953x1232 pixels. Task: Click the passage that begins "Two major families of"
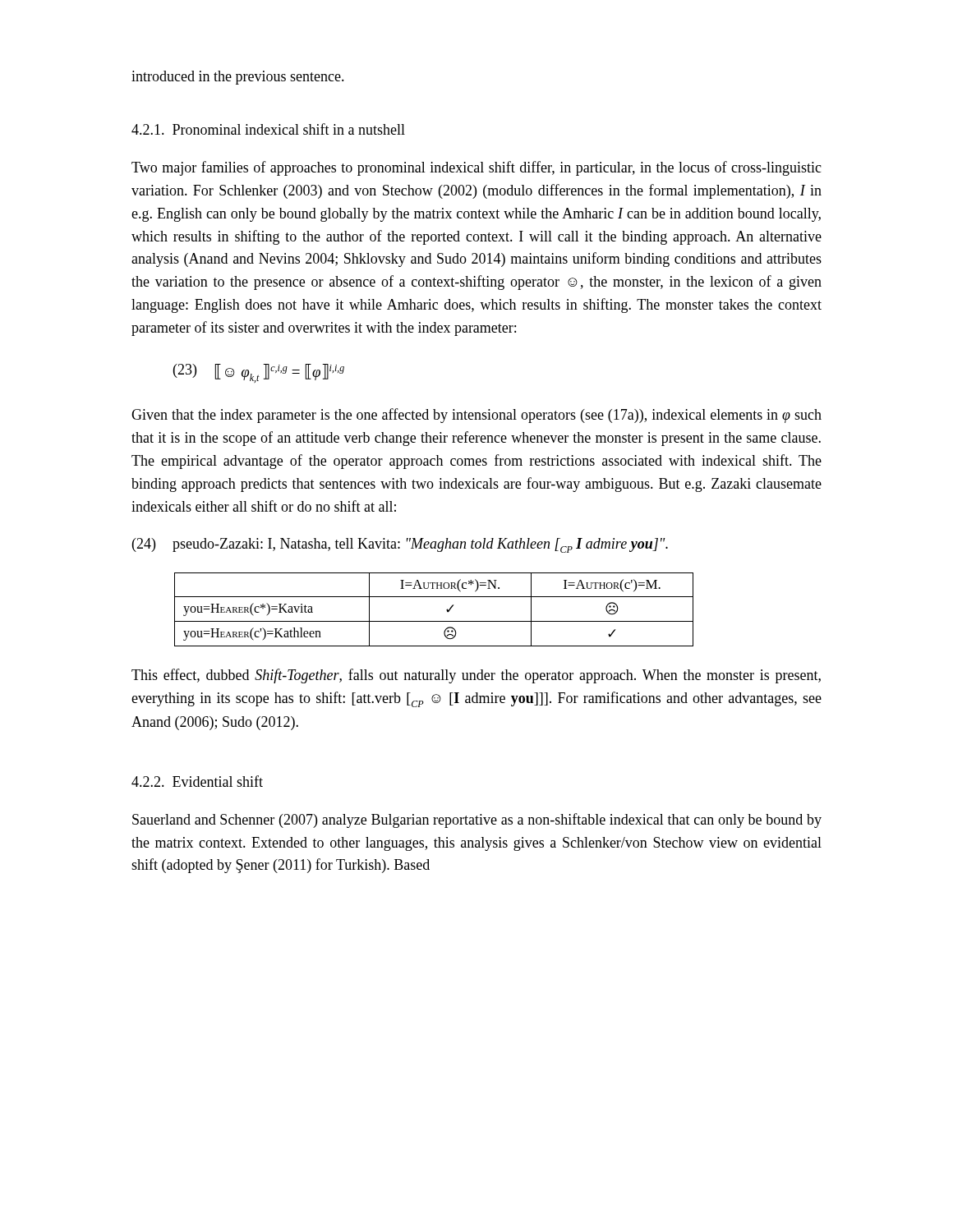click(476, 248)
